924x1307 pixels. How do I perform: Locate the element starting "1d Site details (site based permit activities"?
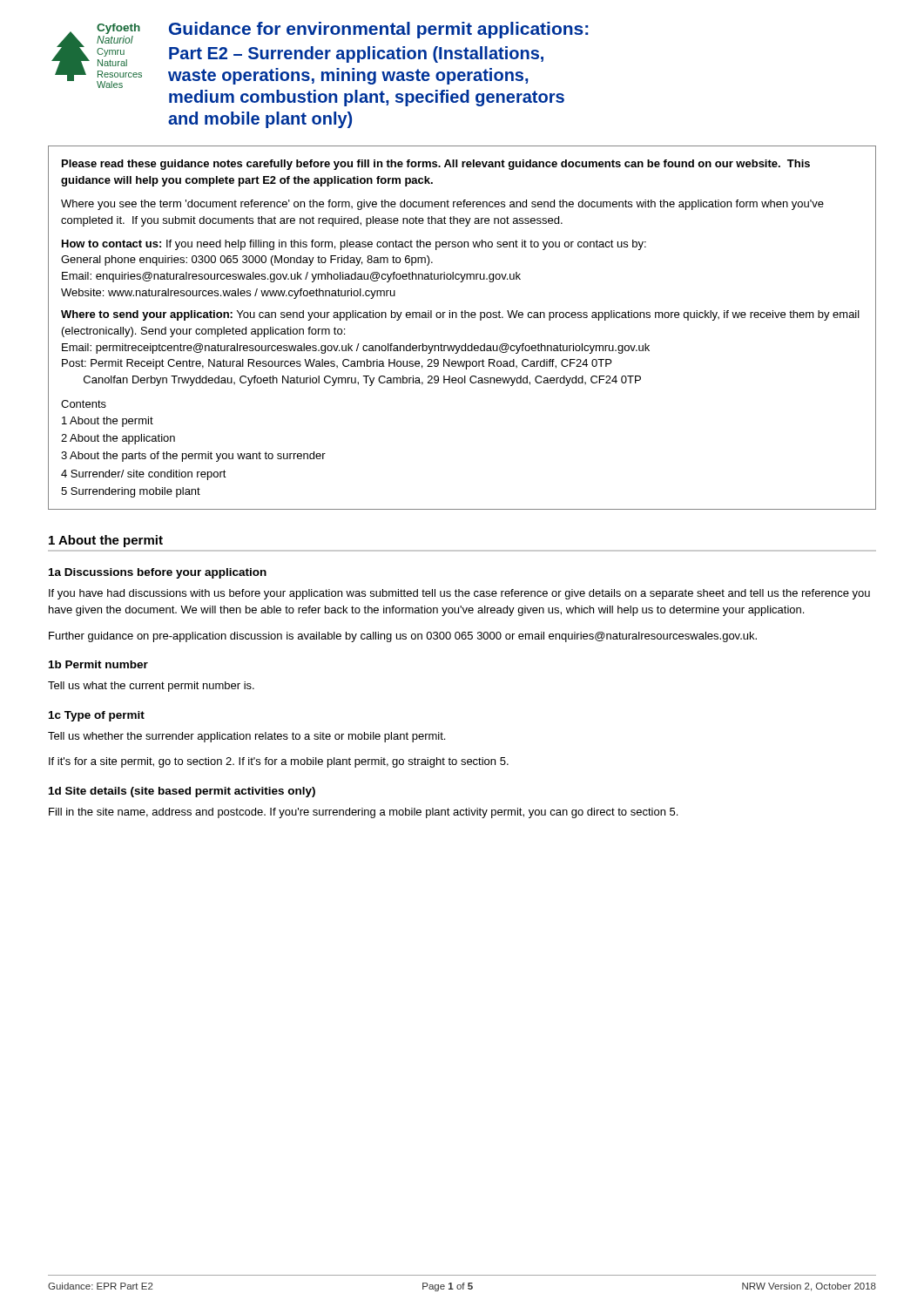point(182,791)
